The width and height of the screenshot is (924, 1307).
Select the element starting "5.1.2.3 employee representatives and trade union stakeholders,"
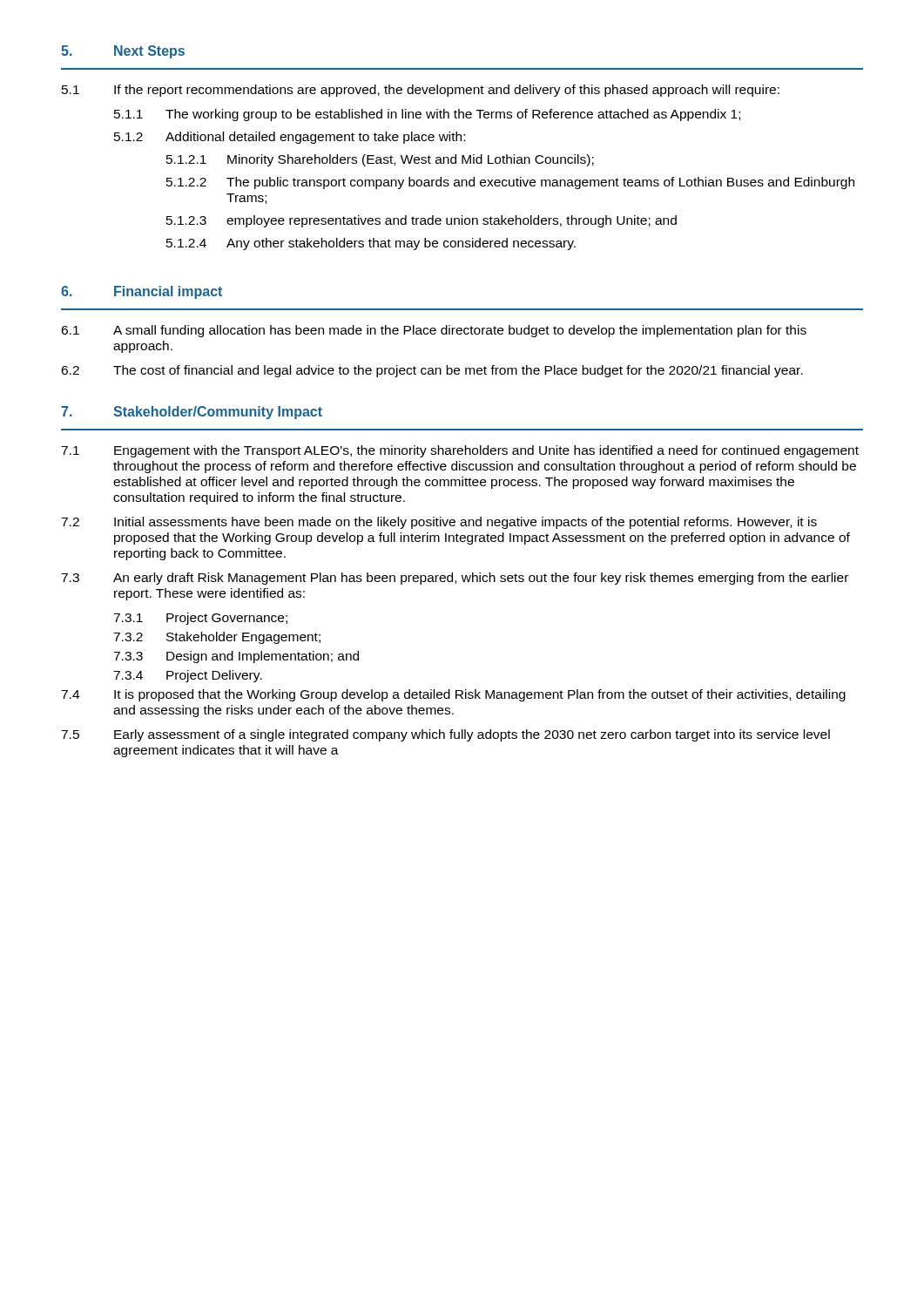point(514,220)
